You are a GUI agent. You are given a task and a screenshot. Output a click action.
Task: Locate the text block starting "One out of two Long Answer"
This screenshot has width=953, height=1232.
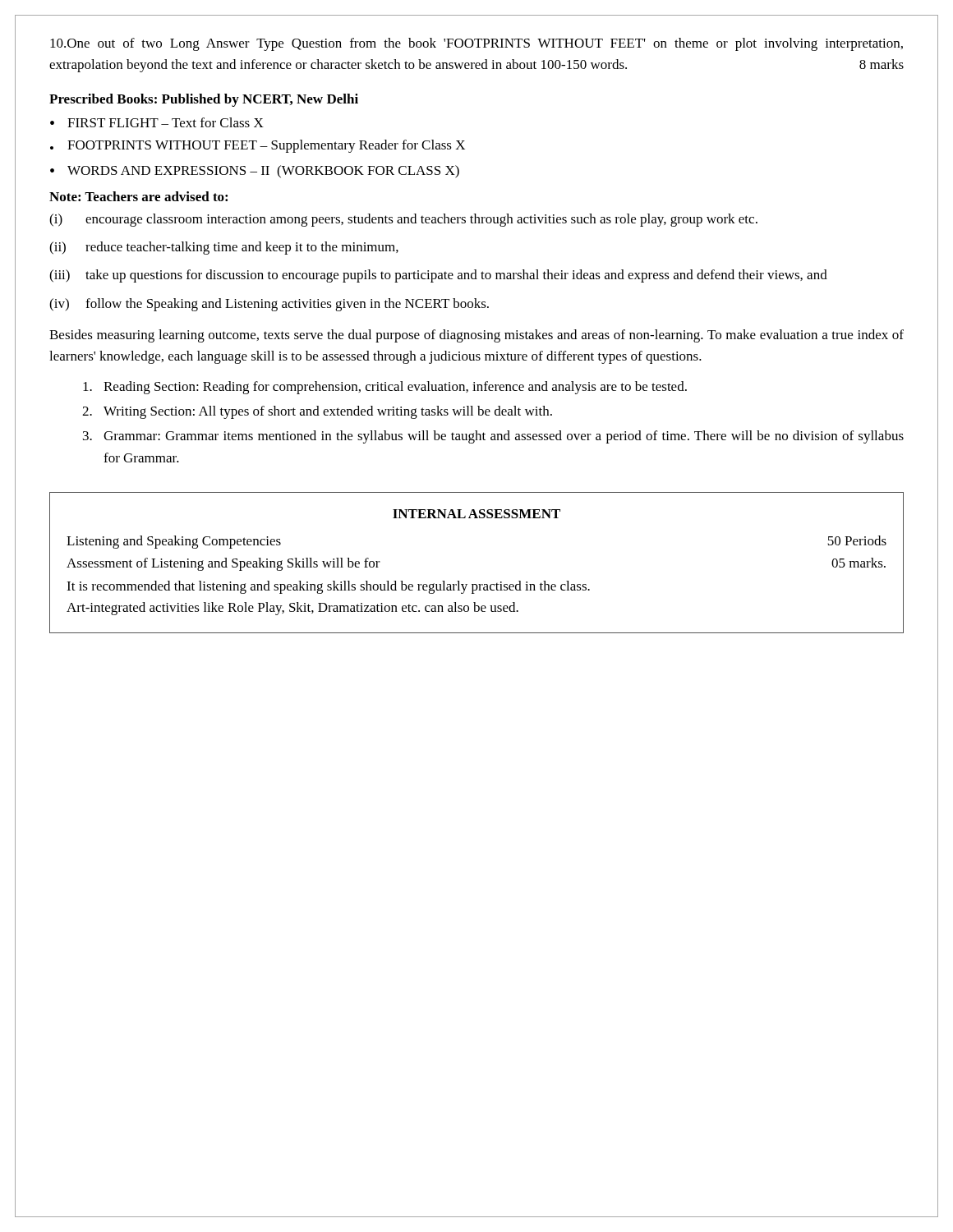[x=476, y=56]
